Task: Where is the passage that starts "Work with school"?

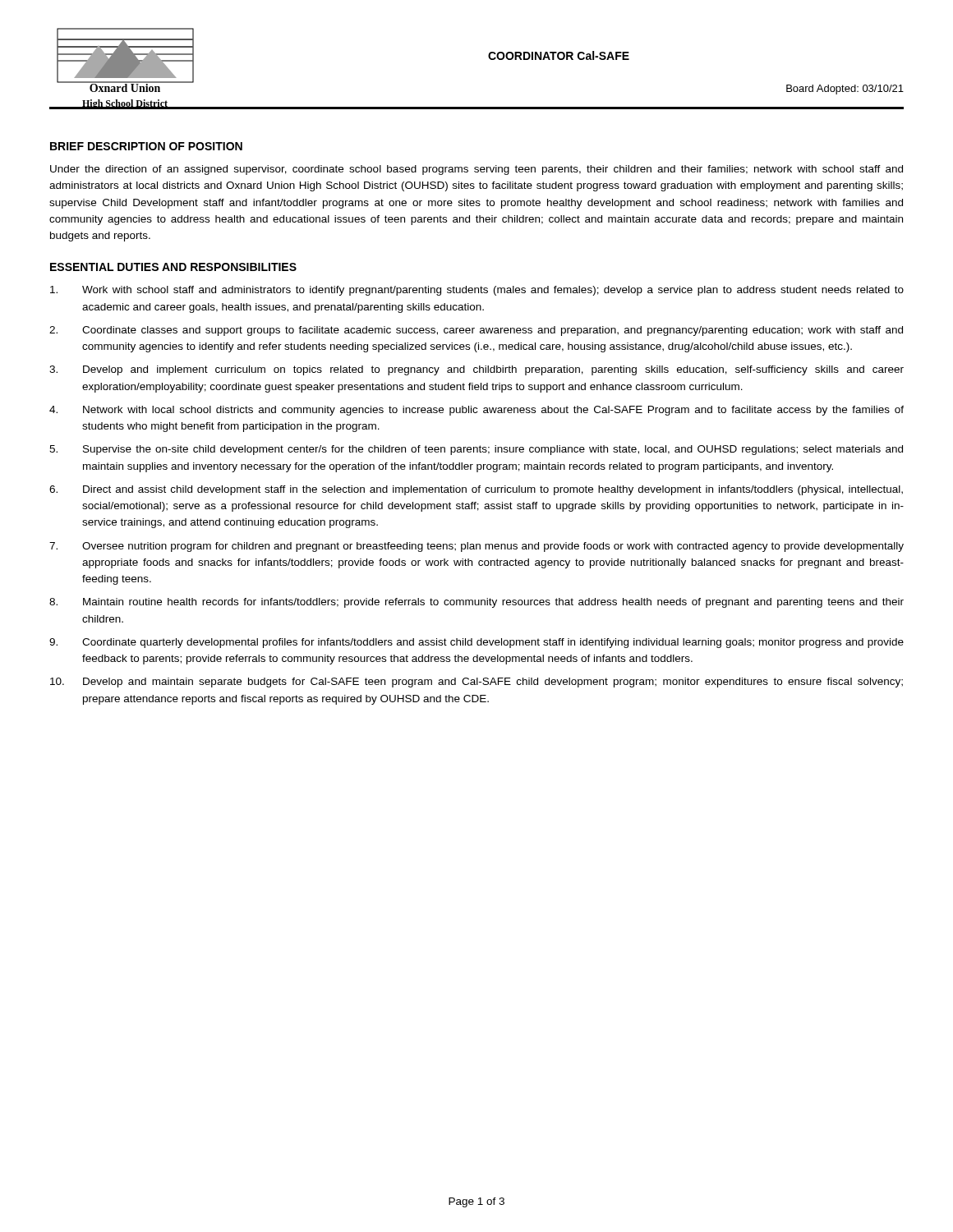Action: click(x=476, y=299)
